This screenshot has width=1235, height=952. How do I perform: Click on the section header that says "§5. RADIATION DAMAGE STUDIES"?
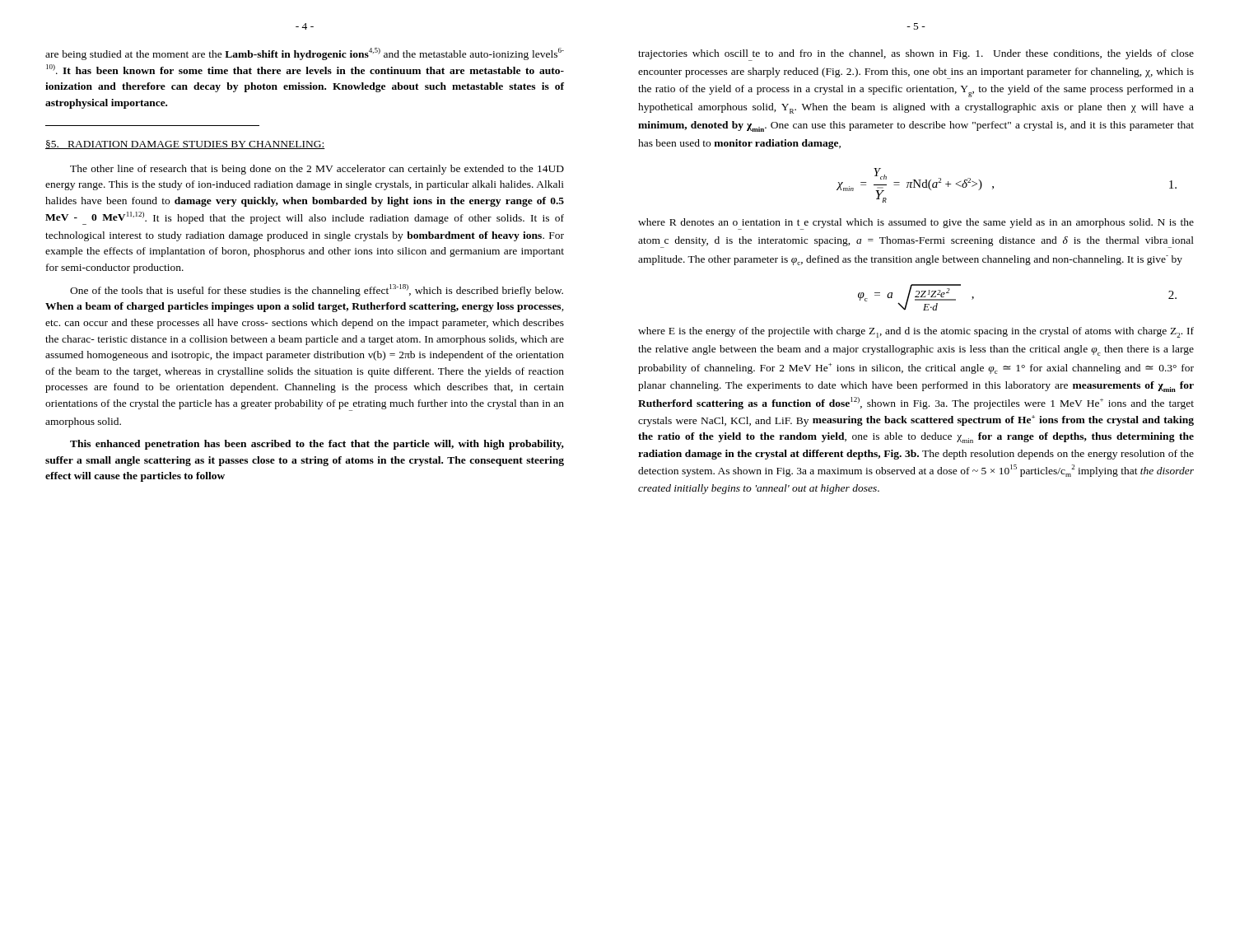click(305, 144)
